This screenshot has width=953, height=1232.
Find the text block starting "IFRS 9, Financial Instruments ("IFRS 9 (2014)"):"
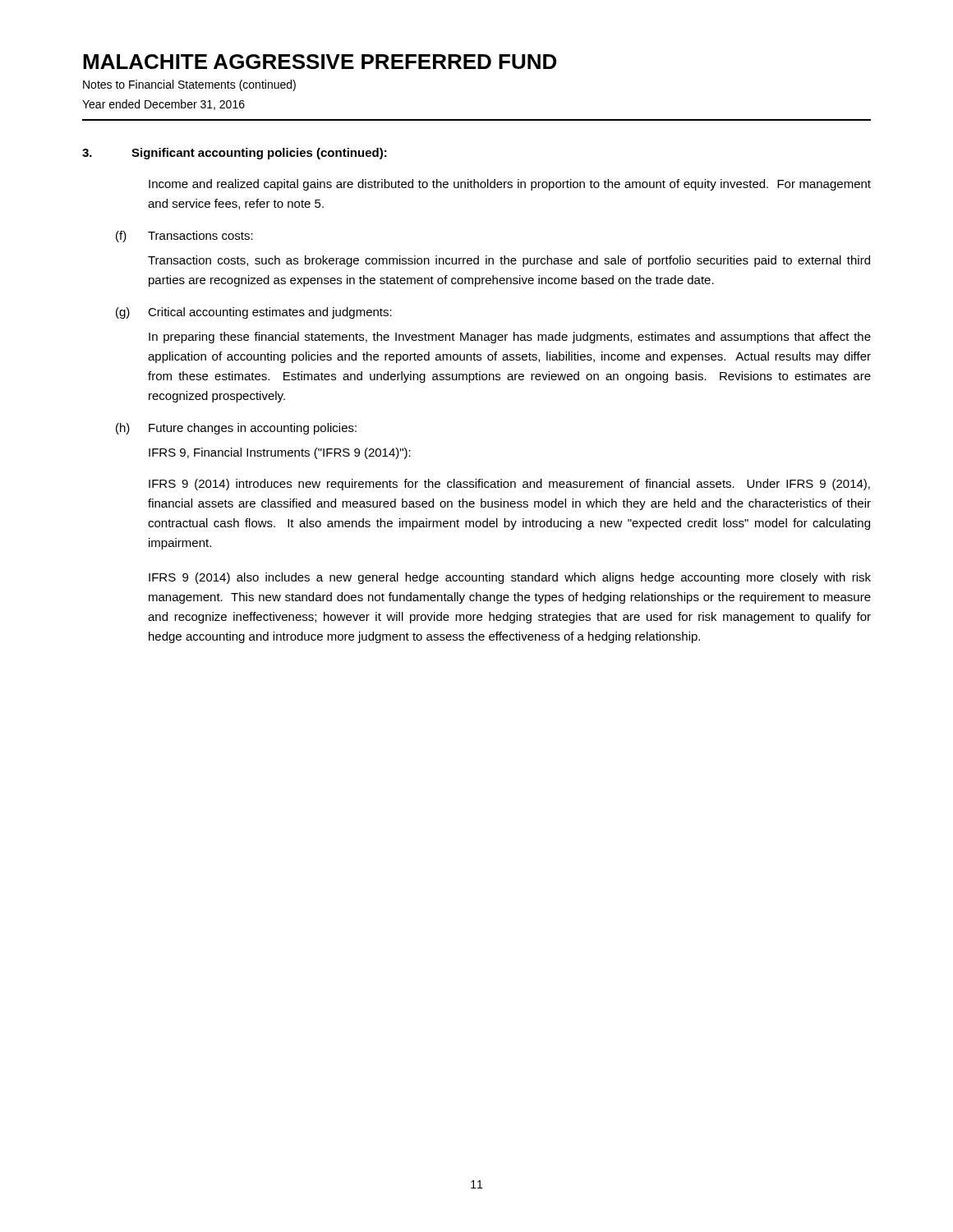click(x=280, y=452)
